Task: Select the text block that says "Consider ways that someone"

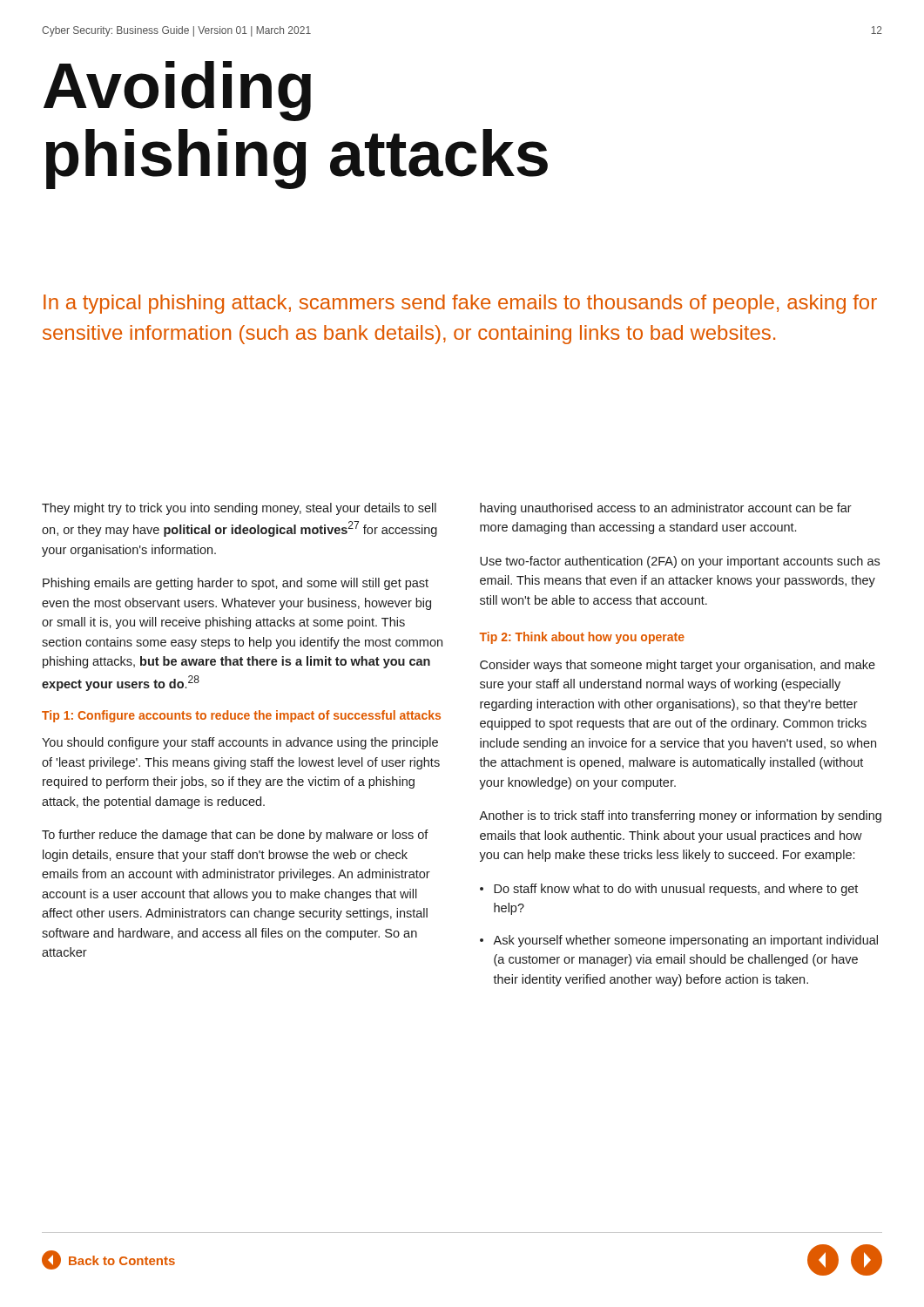Action: pos(681,760)
